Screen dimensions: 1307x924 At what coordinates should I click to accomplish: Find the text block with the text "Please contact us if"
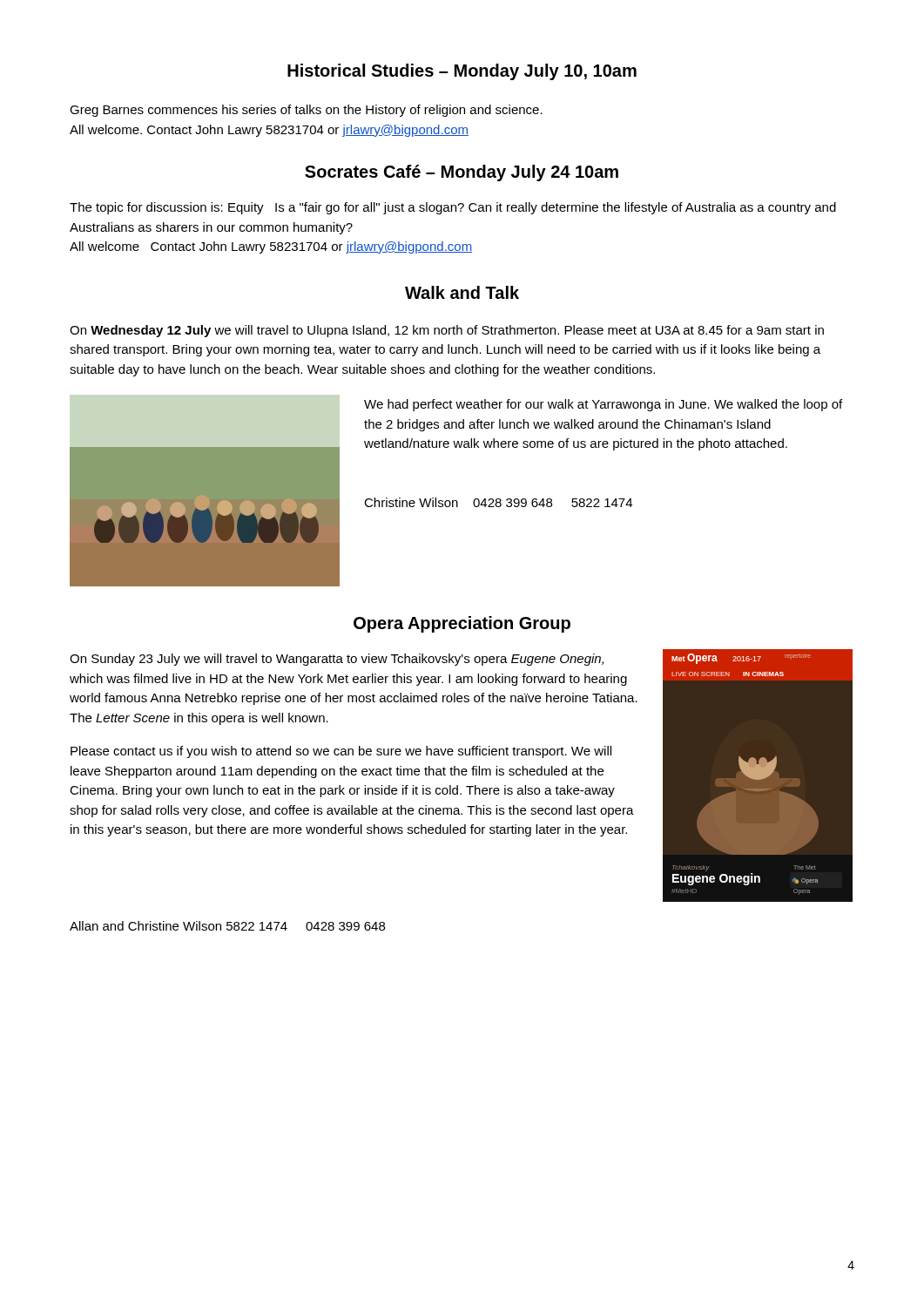tap(352, 790)
